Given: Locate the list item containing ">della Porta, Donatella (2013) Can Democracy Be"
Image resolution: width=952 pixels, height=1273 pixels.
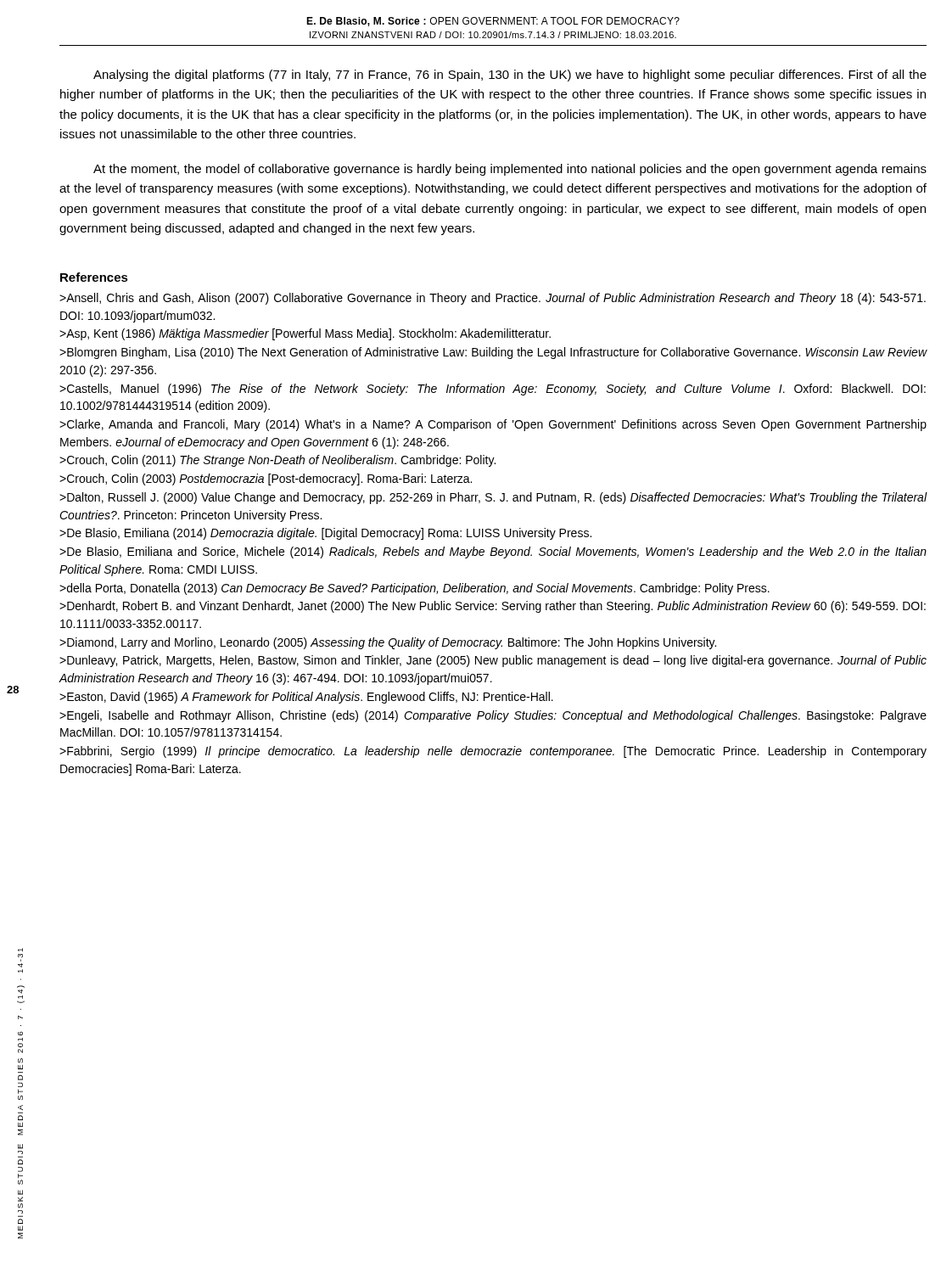Looking at the screenshot, I should [415, 588].
